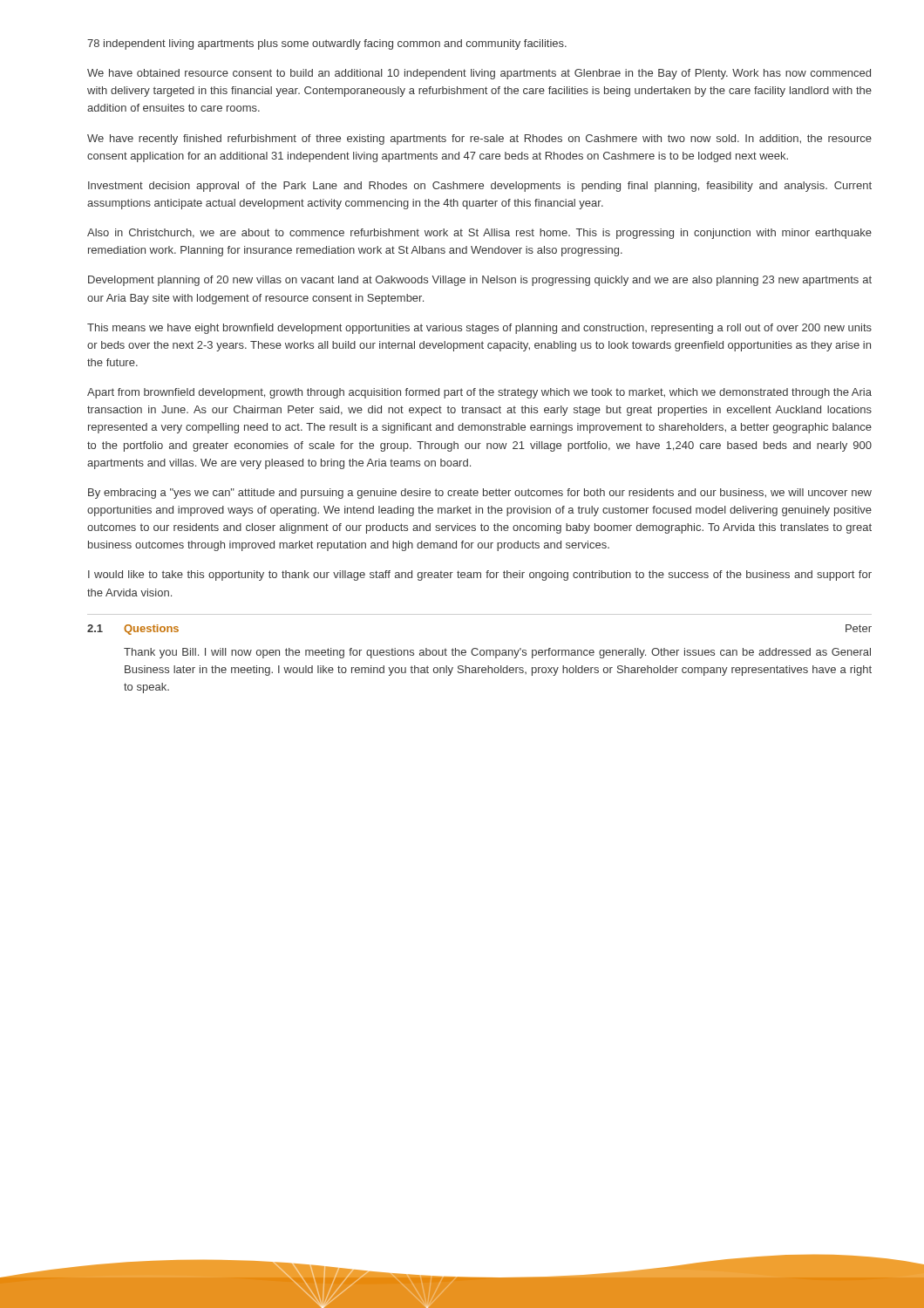
Task: Click on the illustration
Action: 462,1269
